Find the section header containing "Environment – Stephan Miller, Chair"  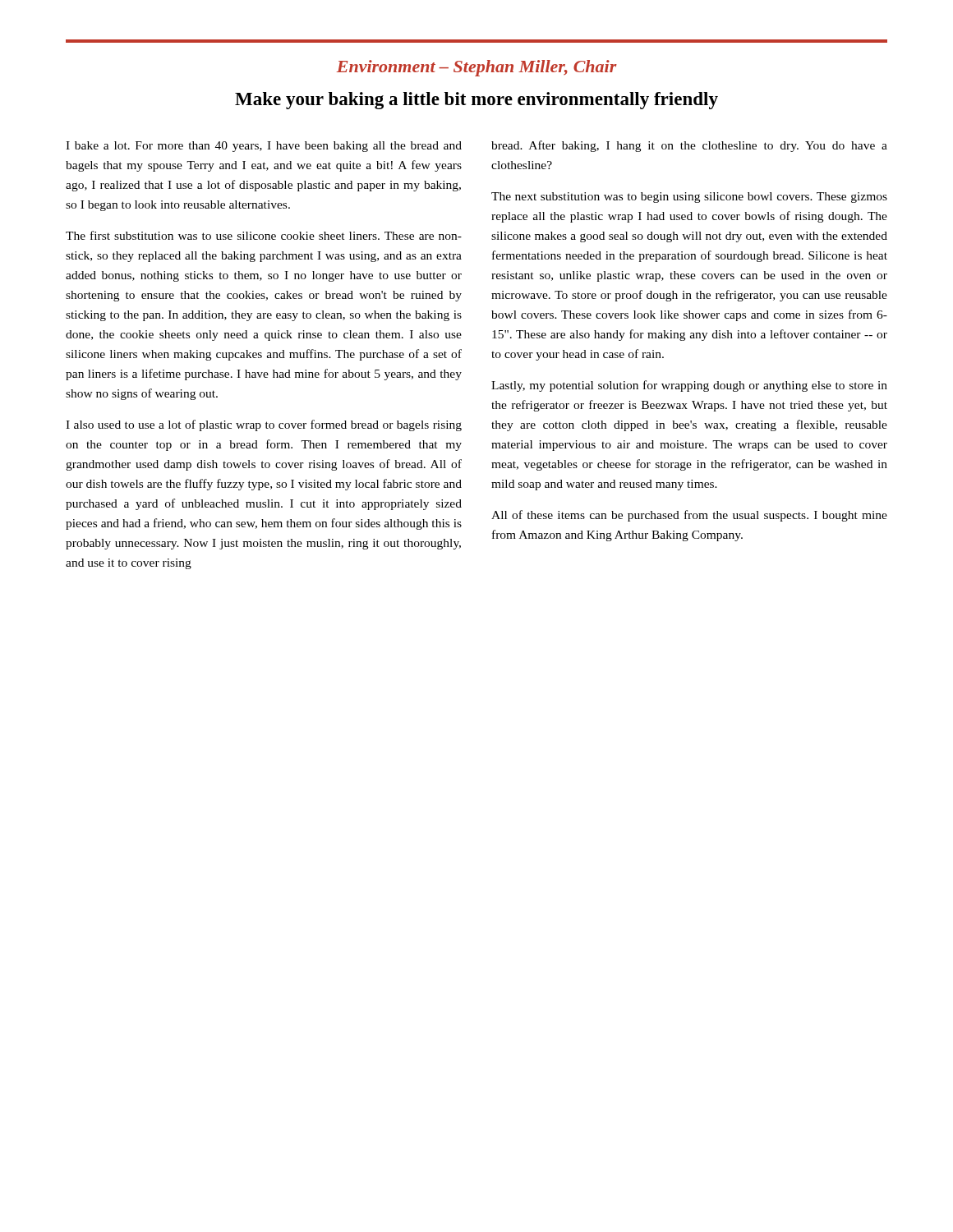coord(476,66)
